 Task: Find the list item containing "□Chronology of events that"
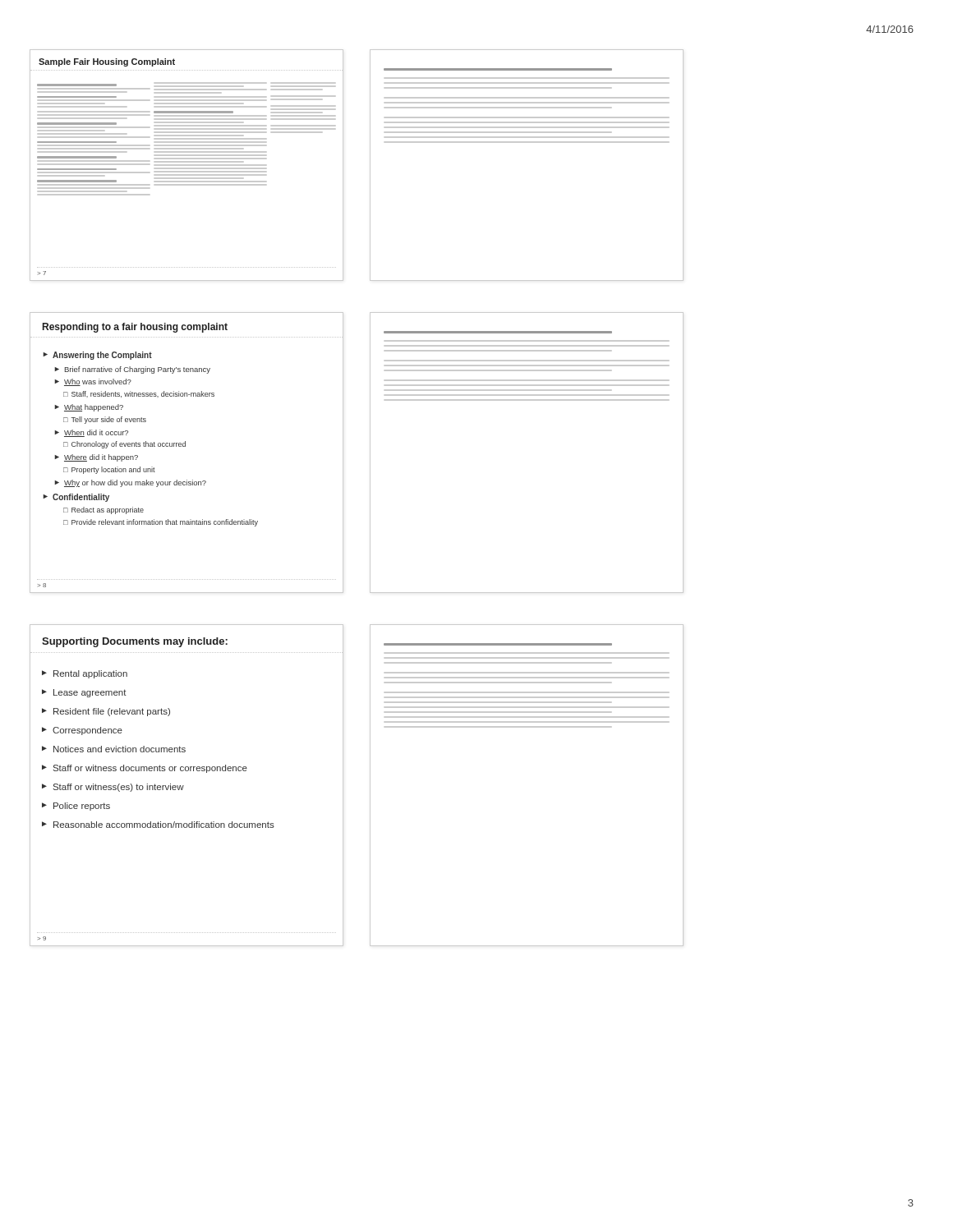coord(125,445)
